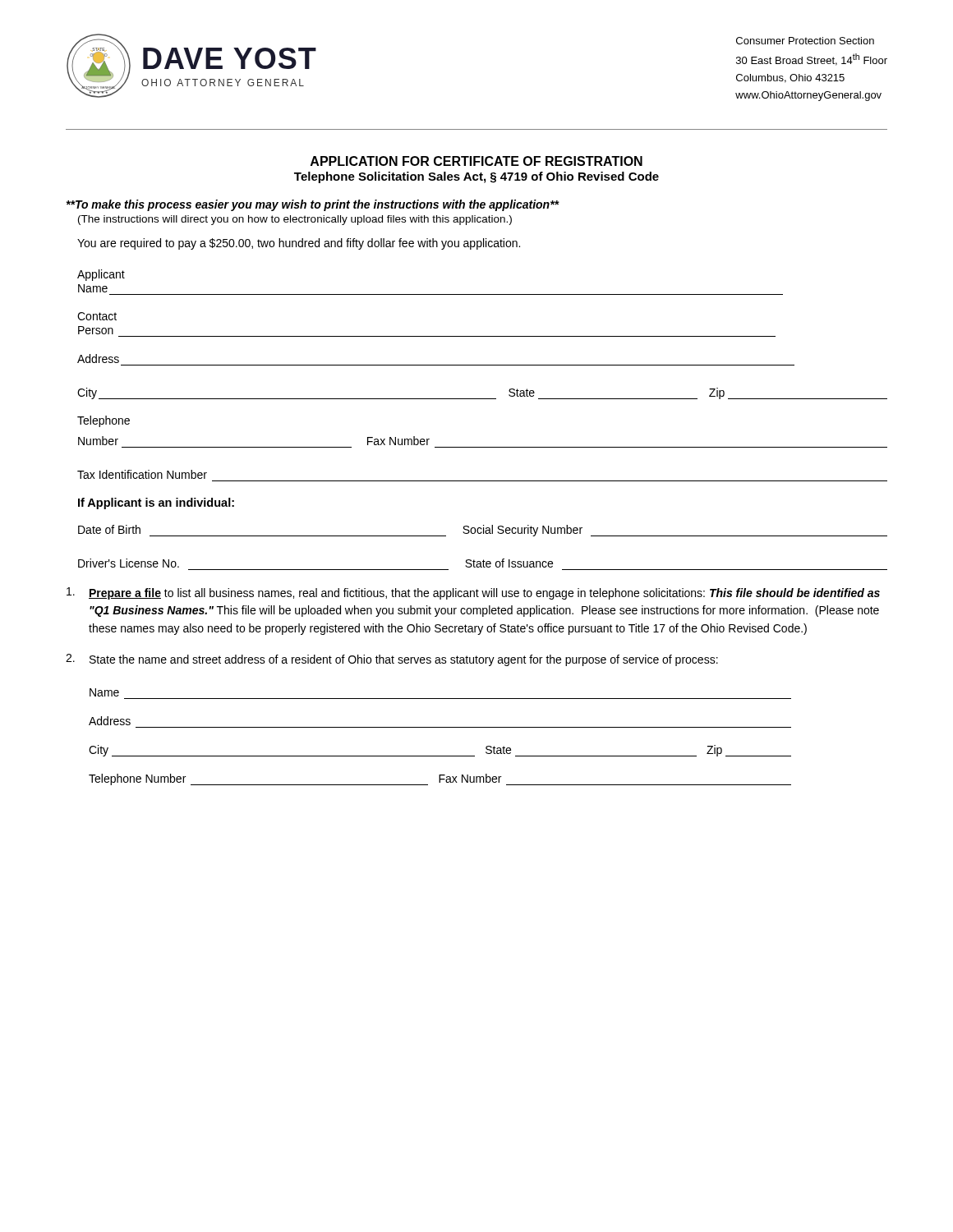Select the text block that reads "You are required to pay"
This screenshot has width=953, height=1232.
[299, 243]
